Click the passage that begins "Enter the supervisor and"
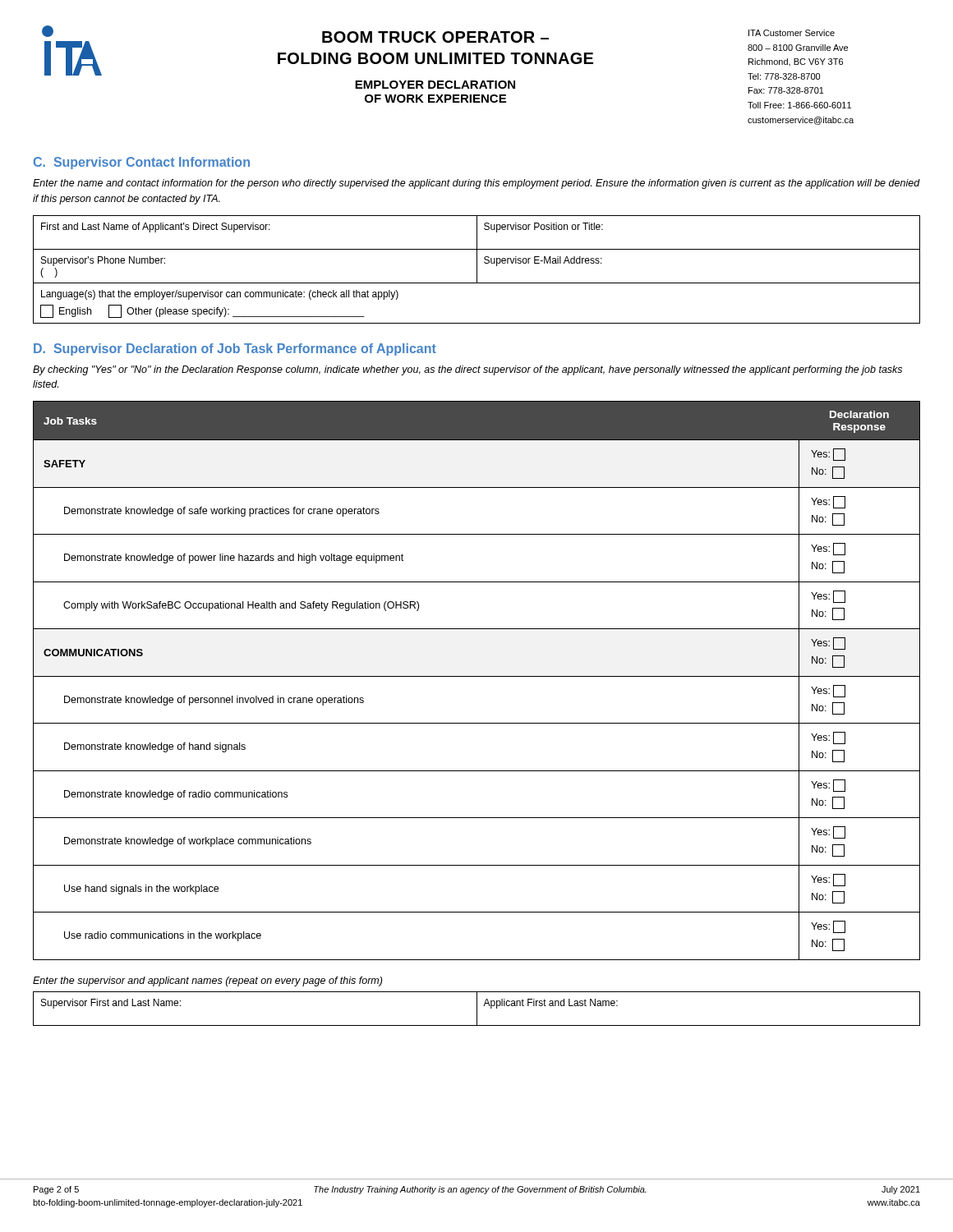 tap(208, 980)
